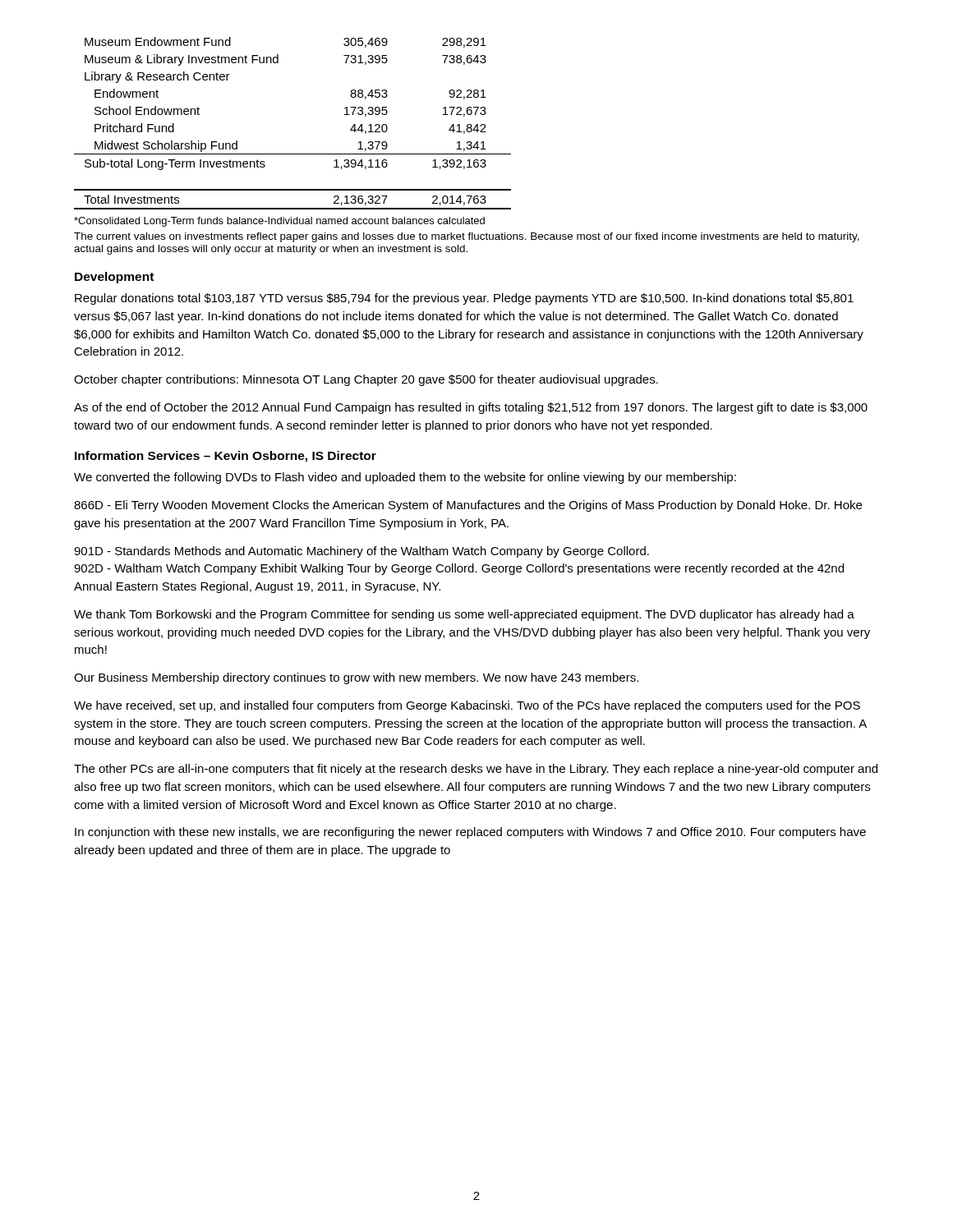Click a table
The image size is (953, 1232).
click(476, 121)
